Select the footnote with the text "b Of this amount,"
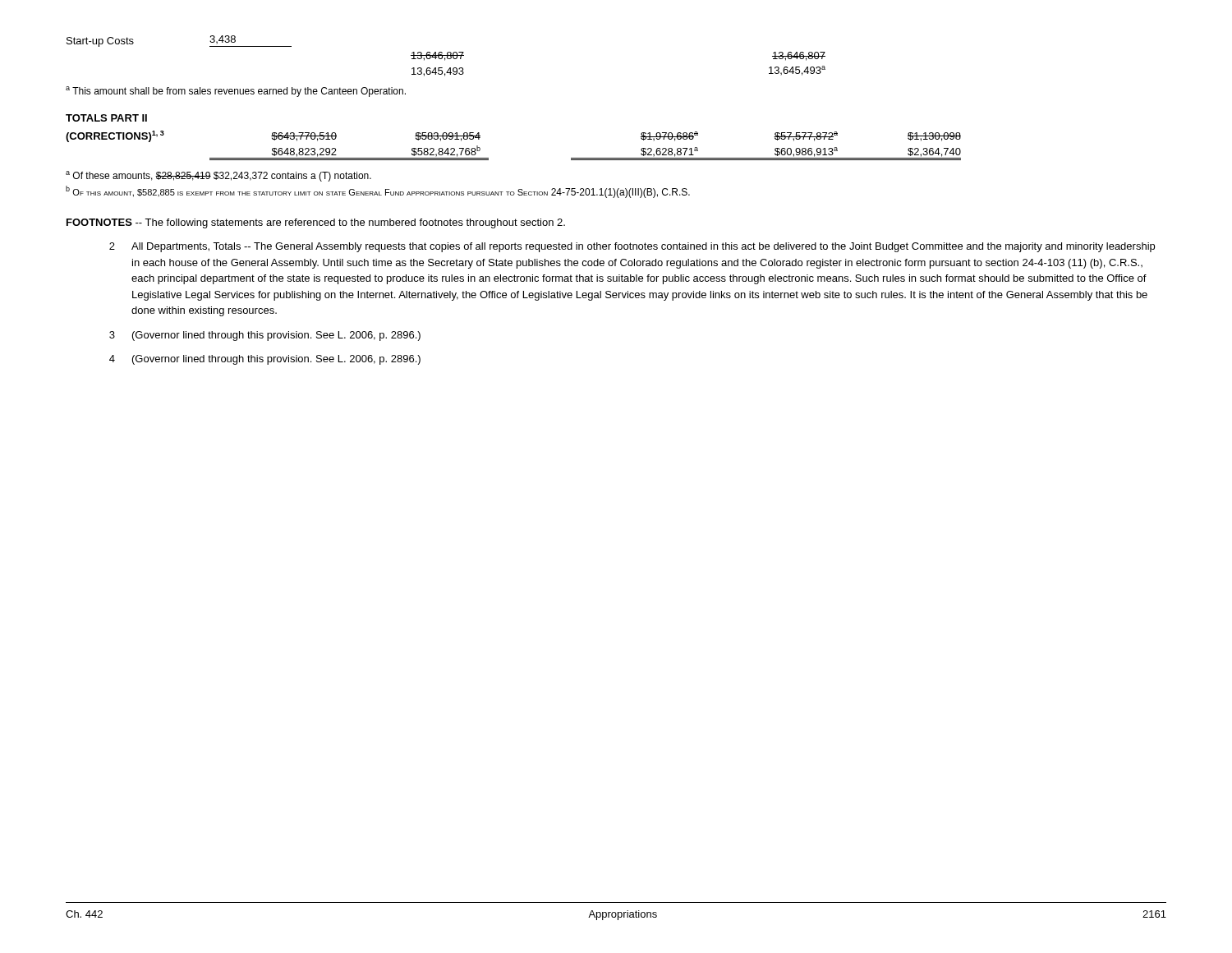 click(378, 192)
